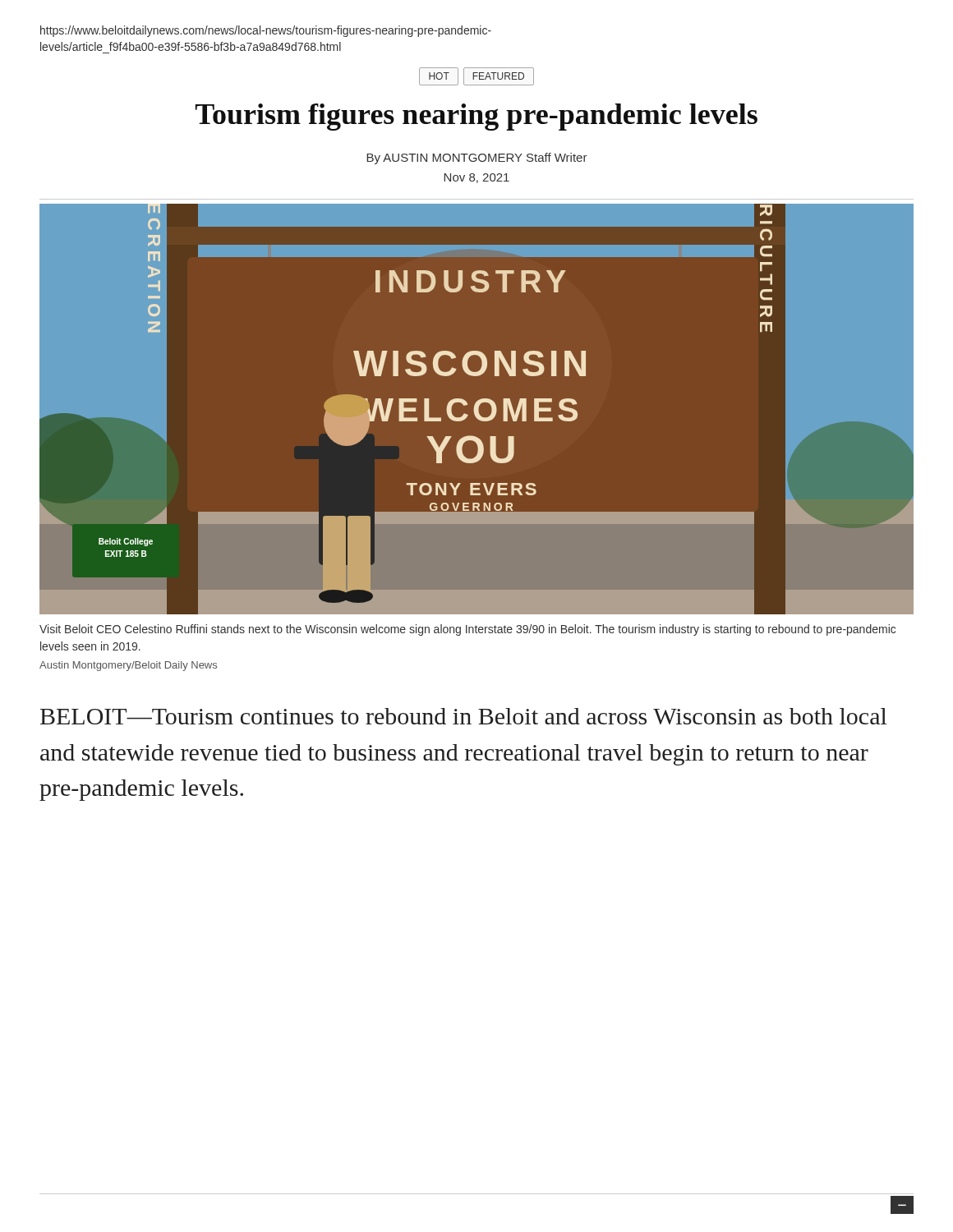Find "HOT FEATURED" on this page

coord(476,76)
